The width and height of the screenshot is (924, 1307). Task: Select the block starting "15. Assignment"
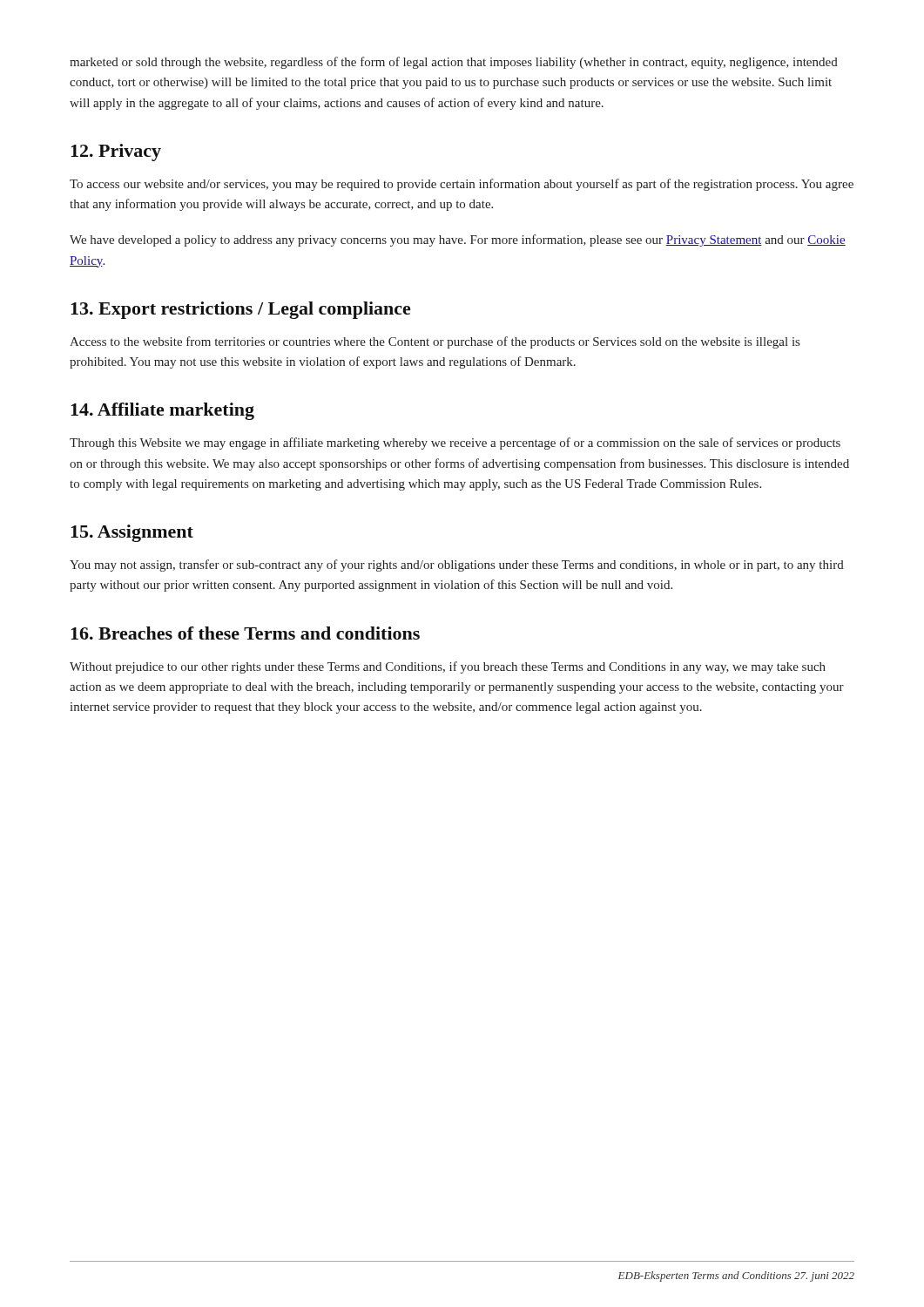pos(131,531)
